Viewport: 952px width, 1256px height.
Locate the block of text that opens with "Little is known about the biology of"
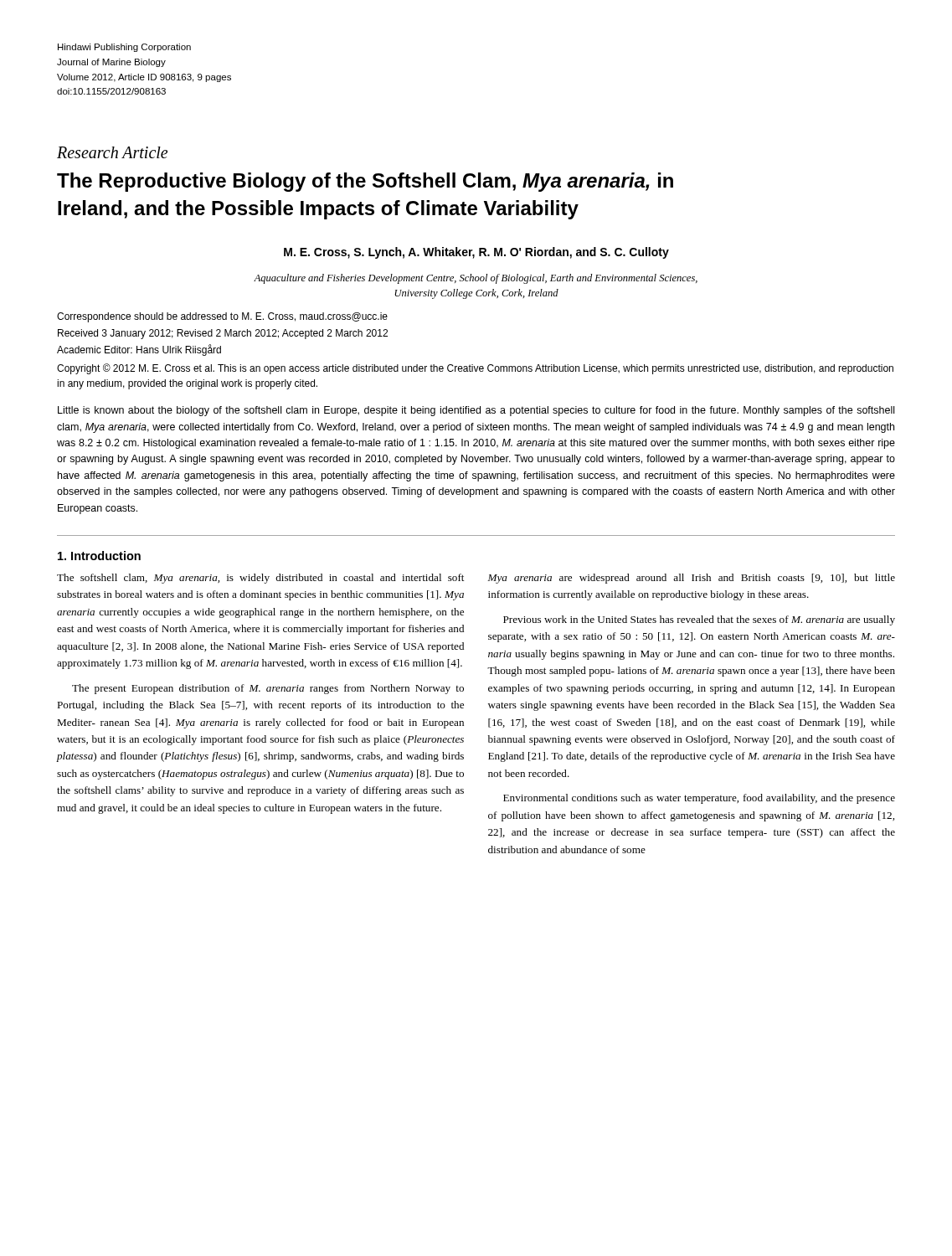pos(476,459)
